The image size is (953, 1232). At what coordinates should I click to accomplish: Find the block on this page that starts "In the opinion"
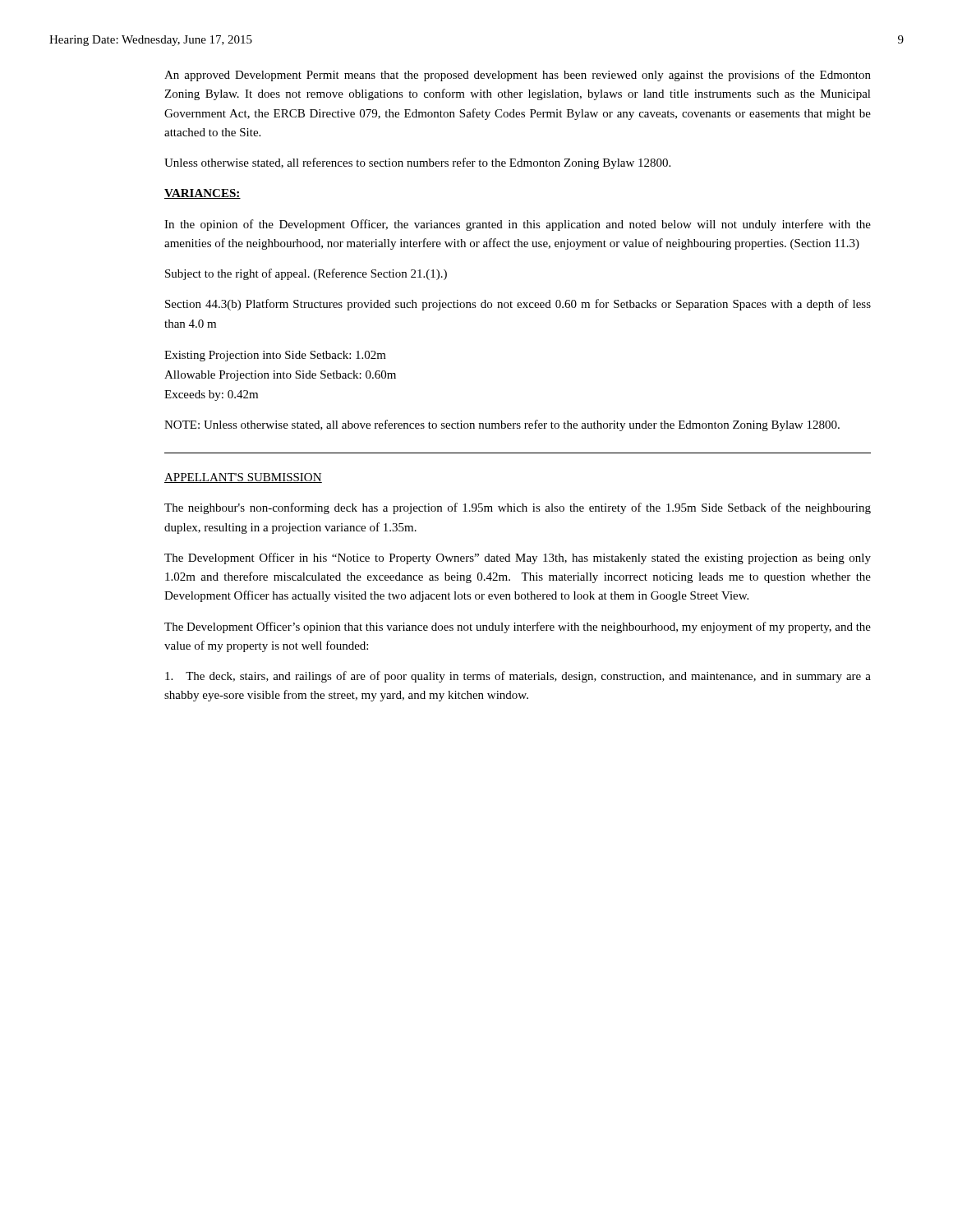518,234
